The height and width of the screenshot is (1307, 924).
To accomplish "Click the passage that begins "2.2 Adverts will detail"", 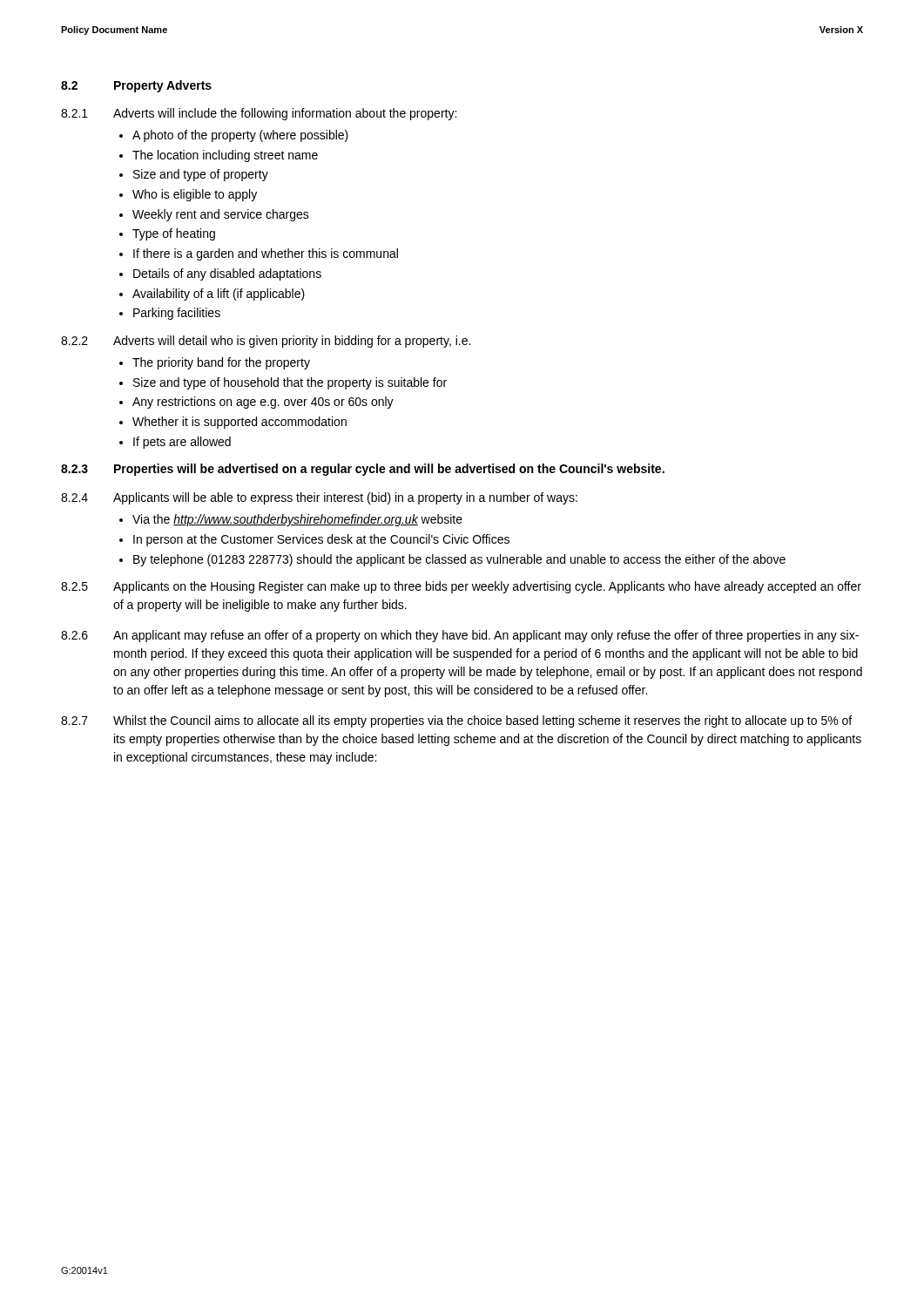I will click(x=266, y=342).
